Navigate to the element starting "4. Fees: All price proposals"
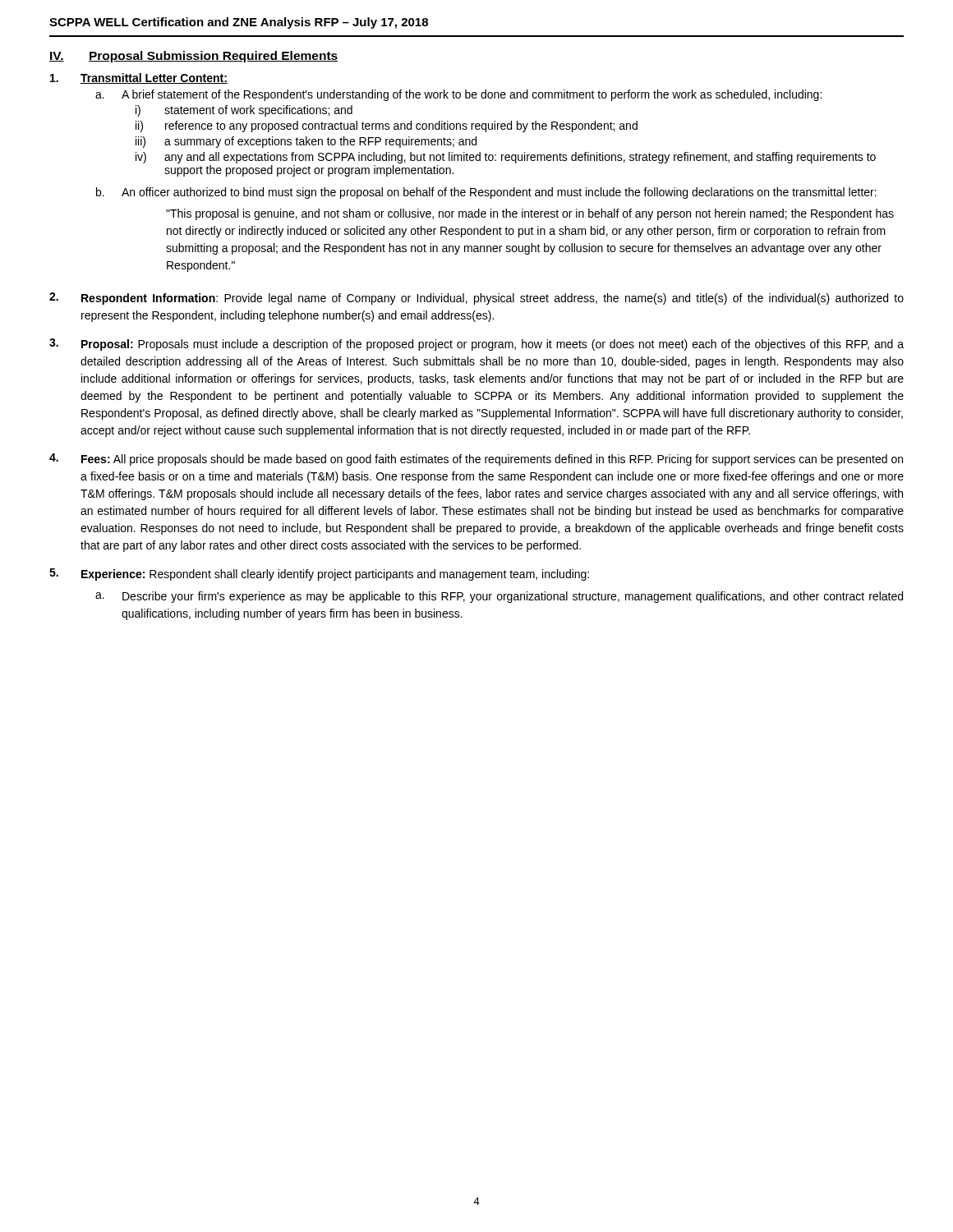953x1232 pixels. (x=476, y=504)
